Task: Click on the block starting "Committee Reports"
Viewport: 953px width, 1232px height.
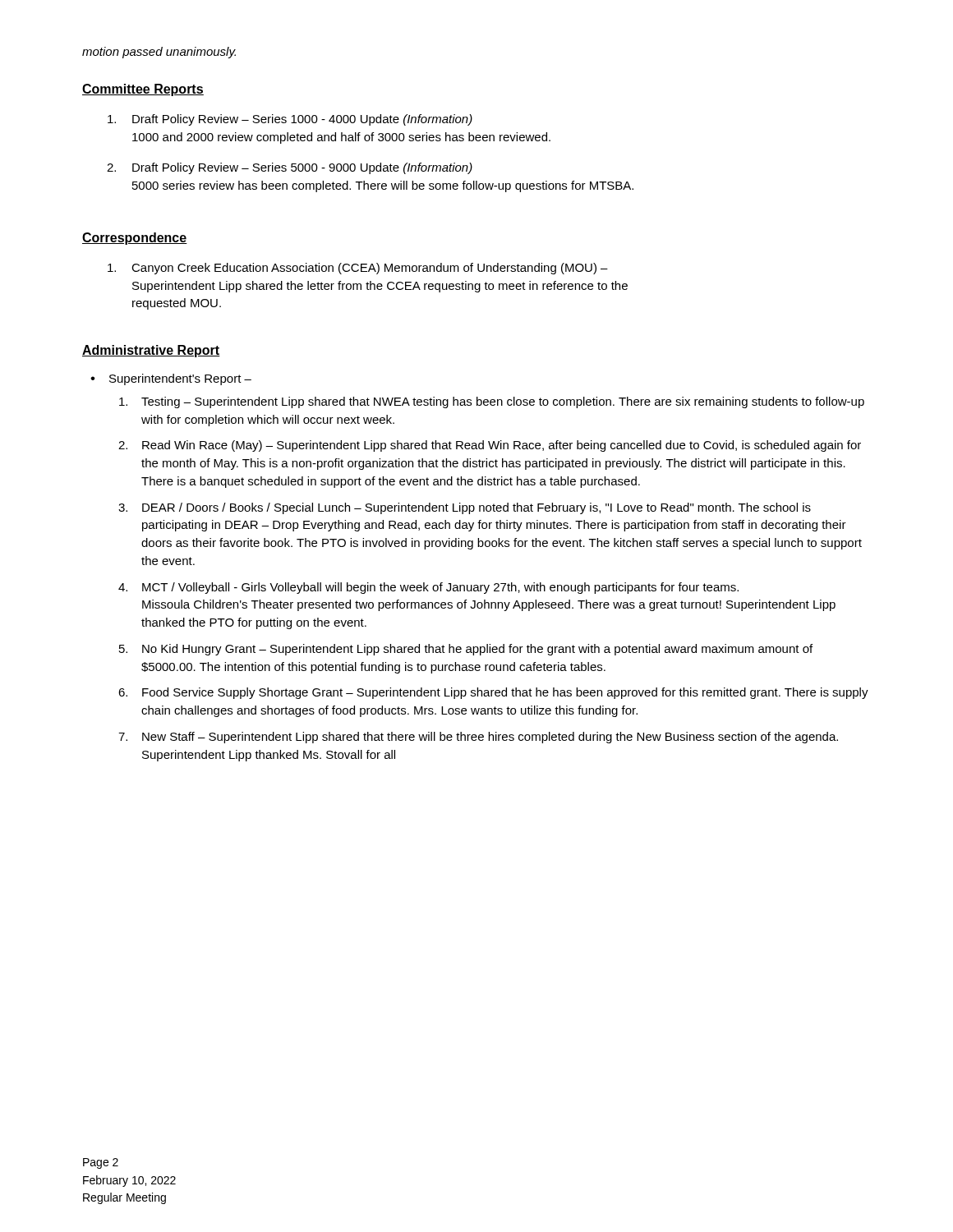Action: coord(143,89)
